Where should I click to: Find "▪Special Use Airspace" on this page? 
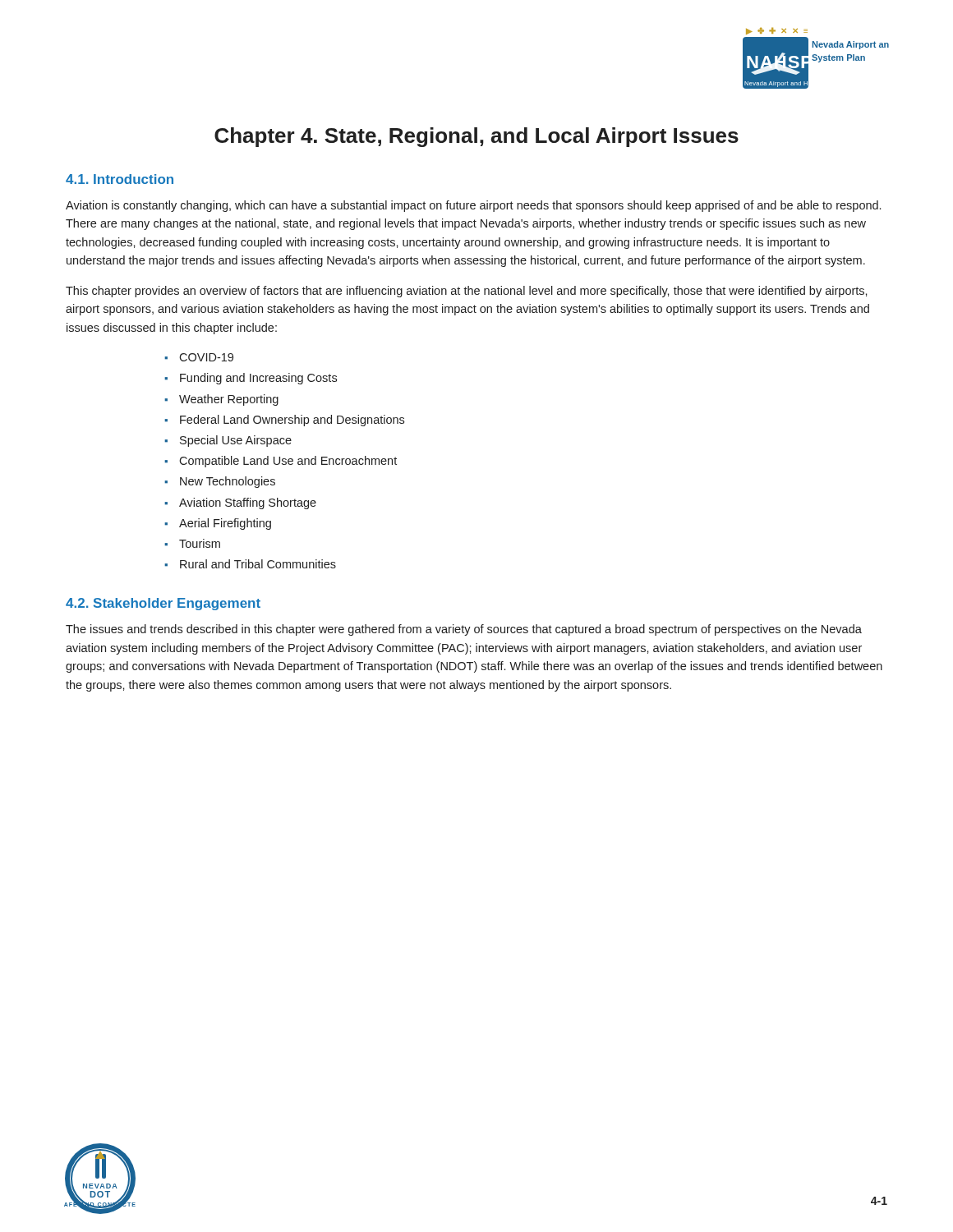click(228, 441)
